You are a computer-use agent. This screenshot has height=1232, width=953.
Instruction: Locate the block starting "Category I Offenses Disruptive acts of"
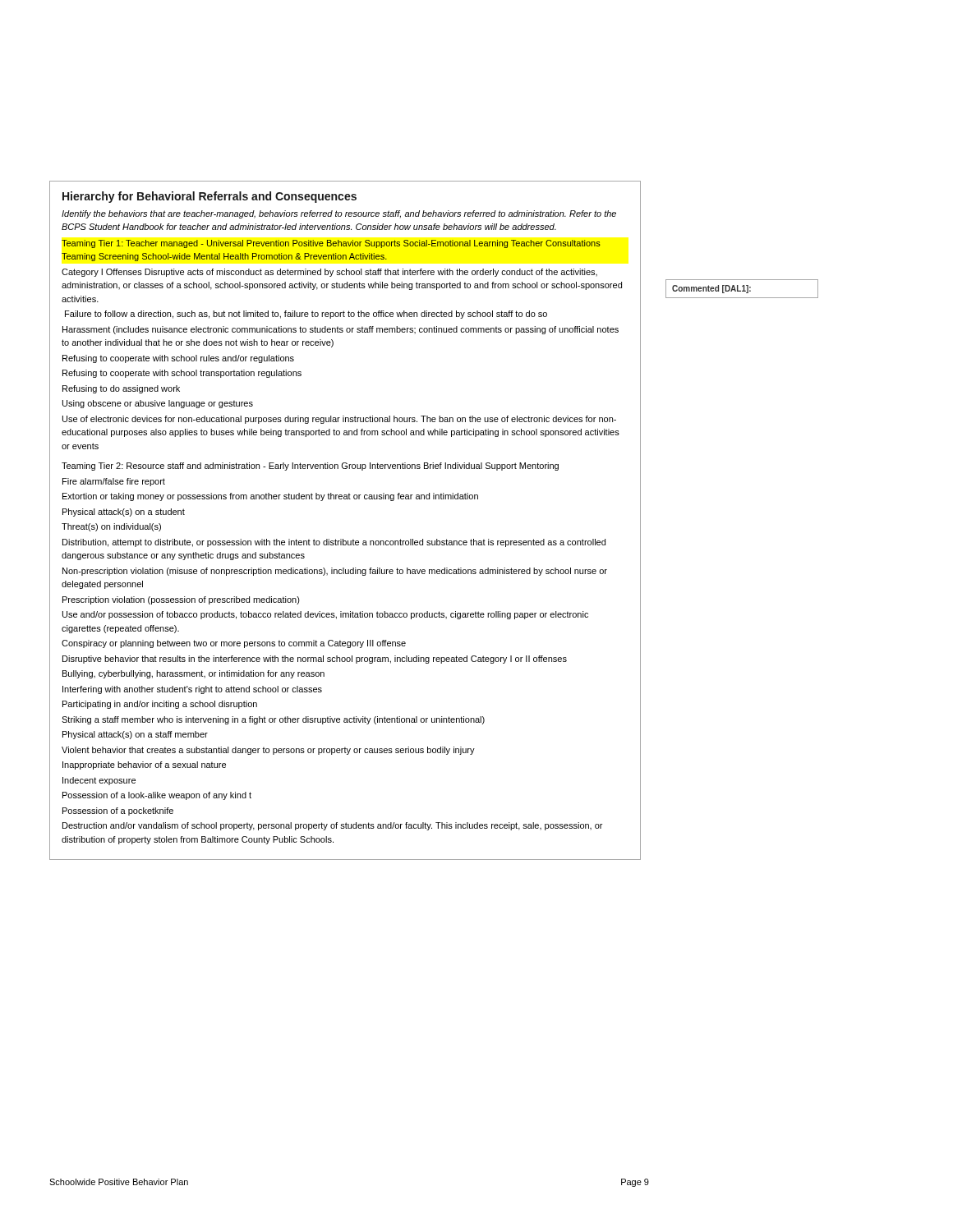pyautogui.click(x=342, y=285)
